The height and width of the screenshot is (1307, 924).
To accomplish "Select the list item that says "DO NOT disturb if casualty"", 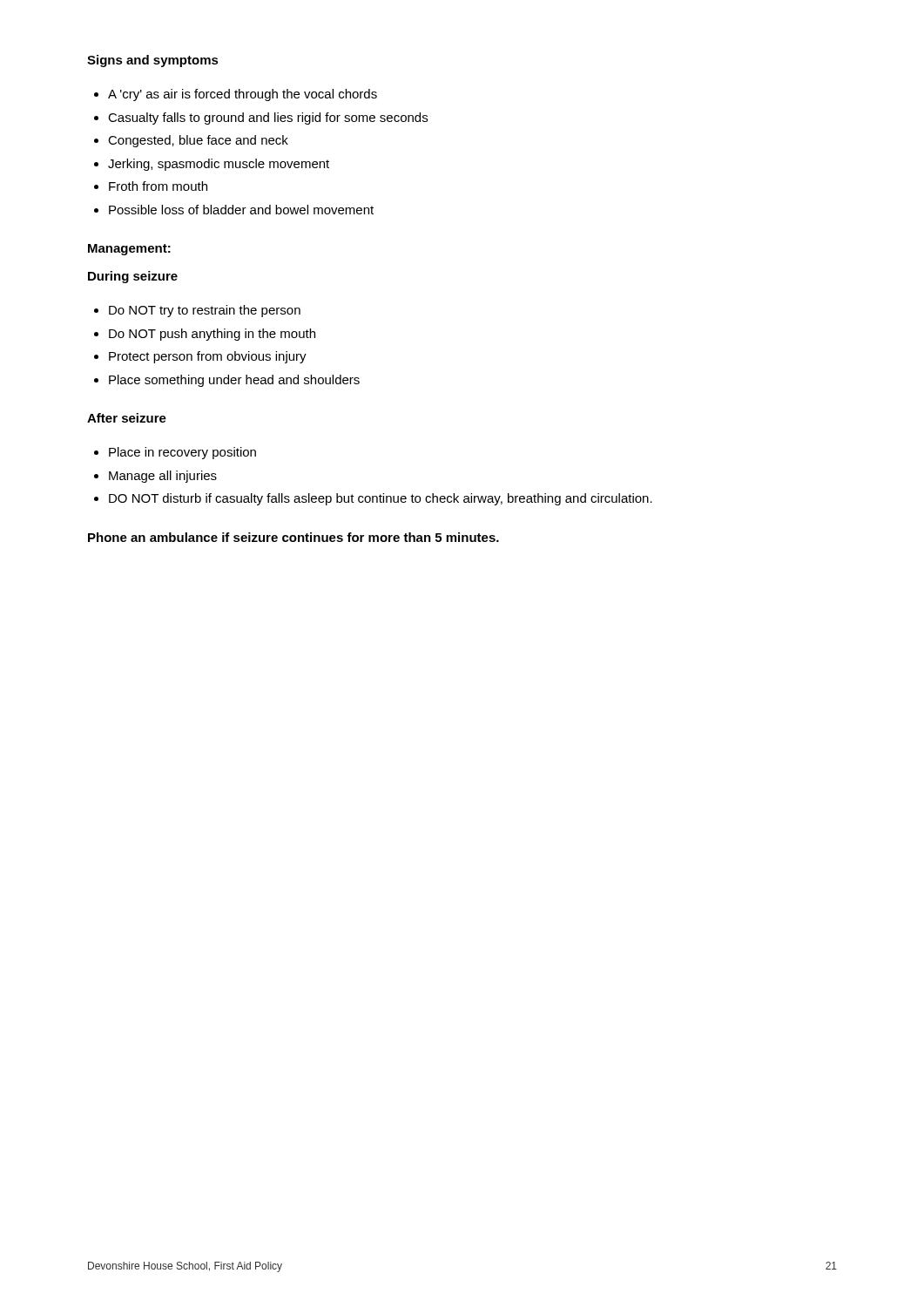I will [472, 499].
